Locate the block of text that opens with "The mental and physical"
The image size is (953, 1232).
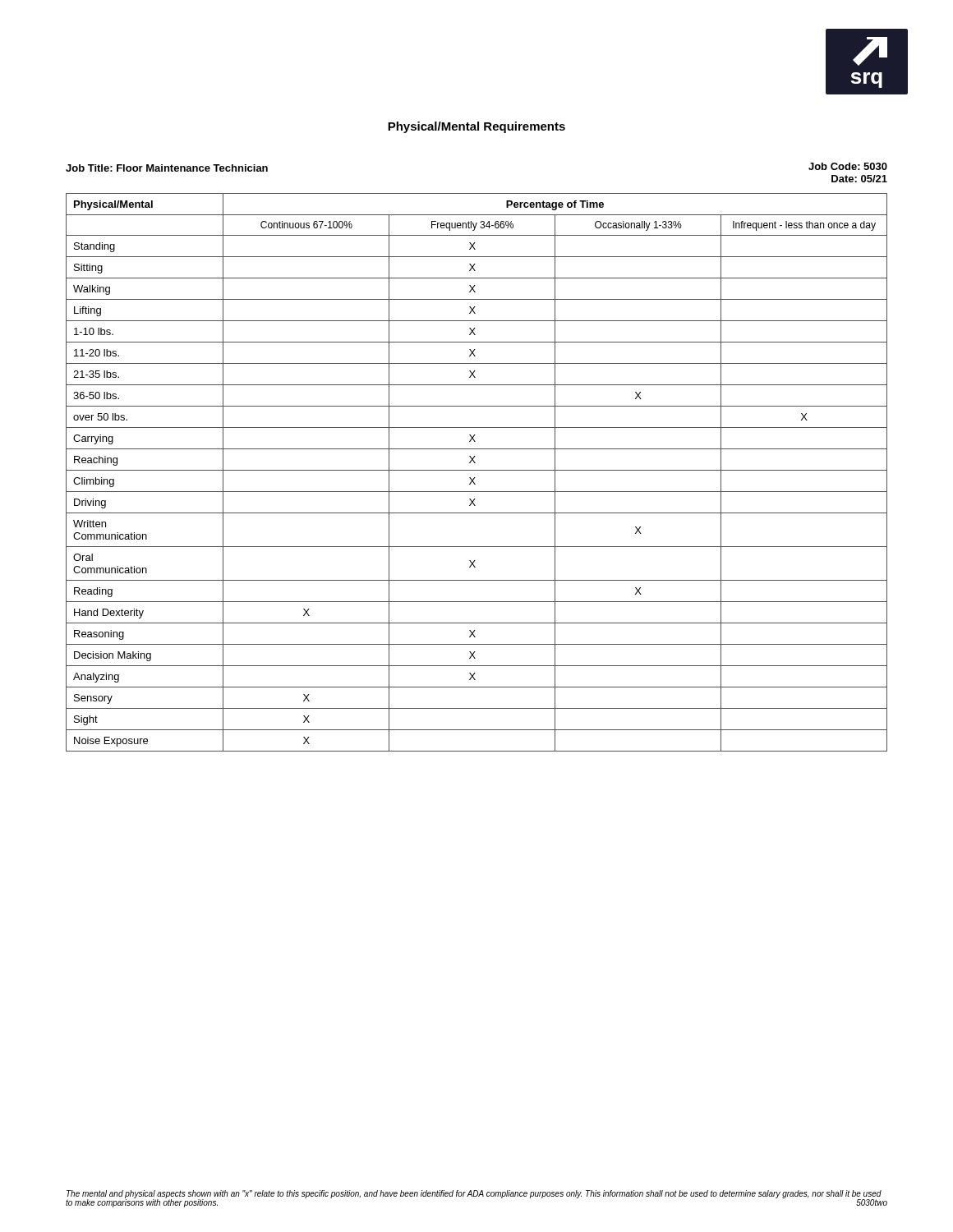476,1198
